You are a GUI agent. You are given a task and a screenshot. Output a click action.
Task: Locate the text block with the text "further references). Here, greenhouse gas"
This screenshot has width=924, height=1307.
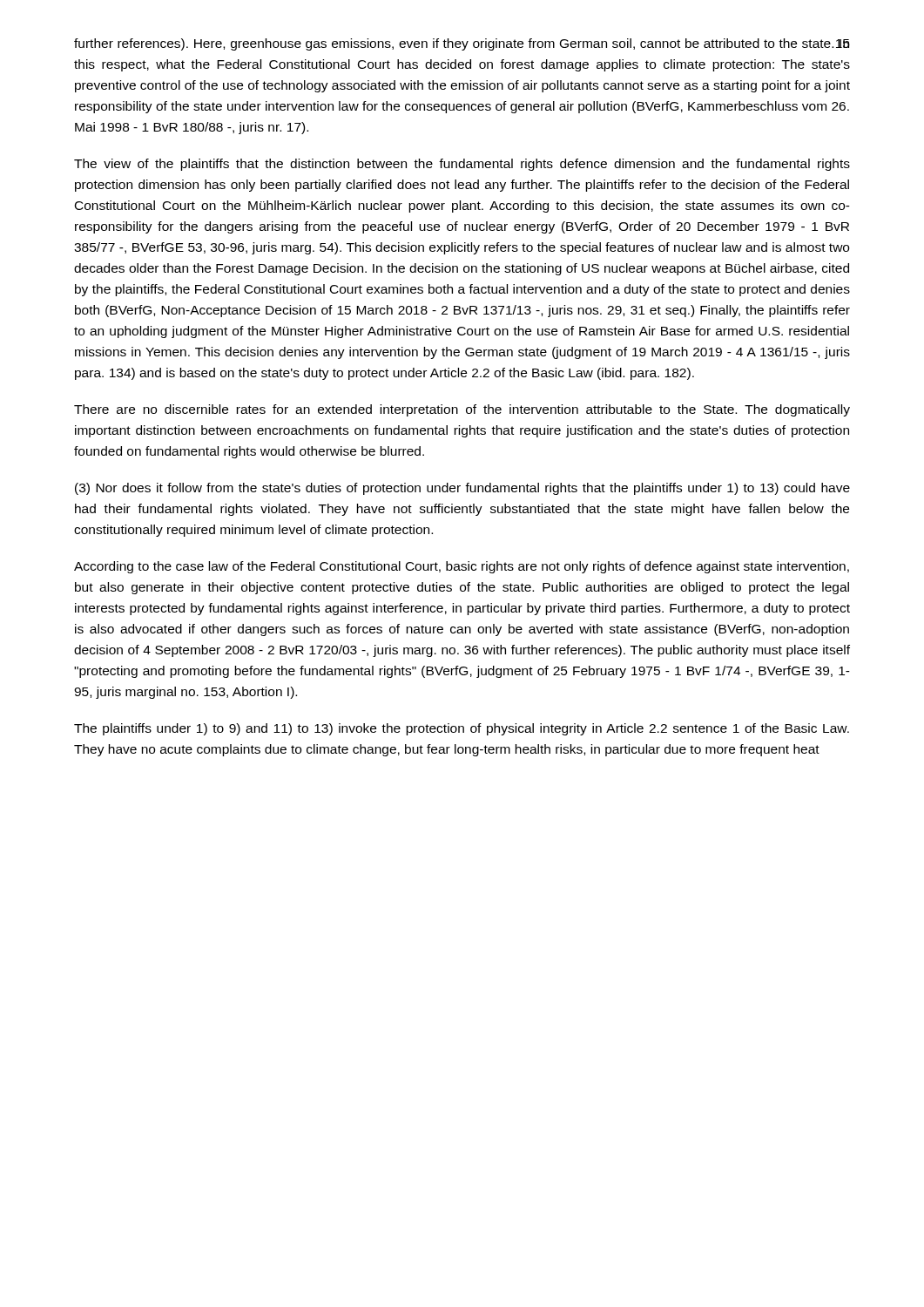tap(462, 85)
